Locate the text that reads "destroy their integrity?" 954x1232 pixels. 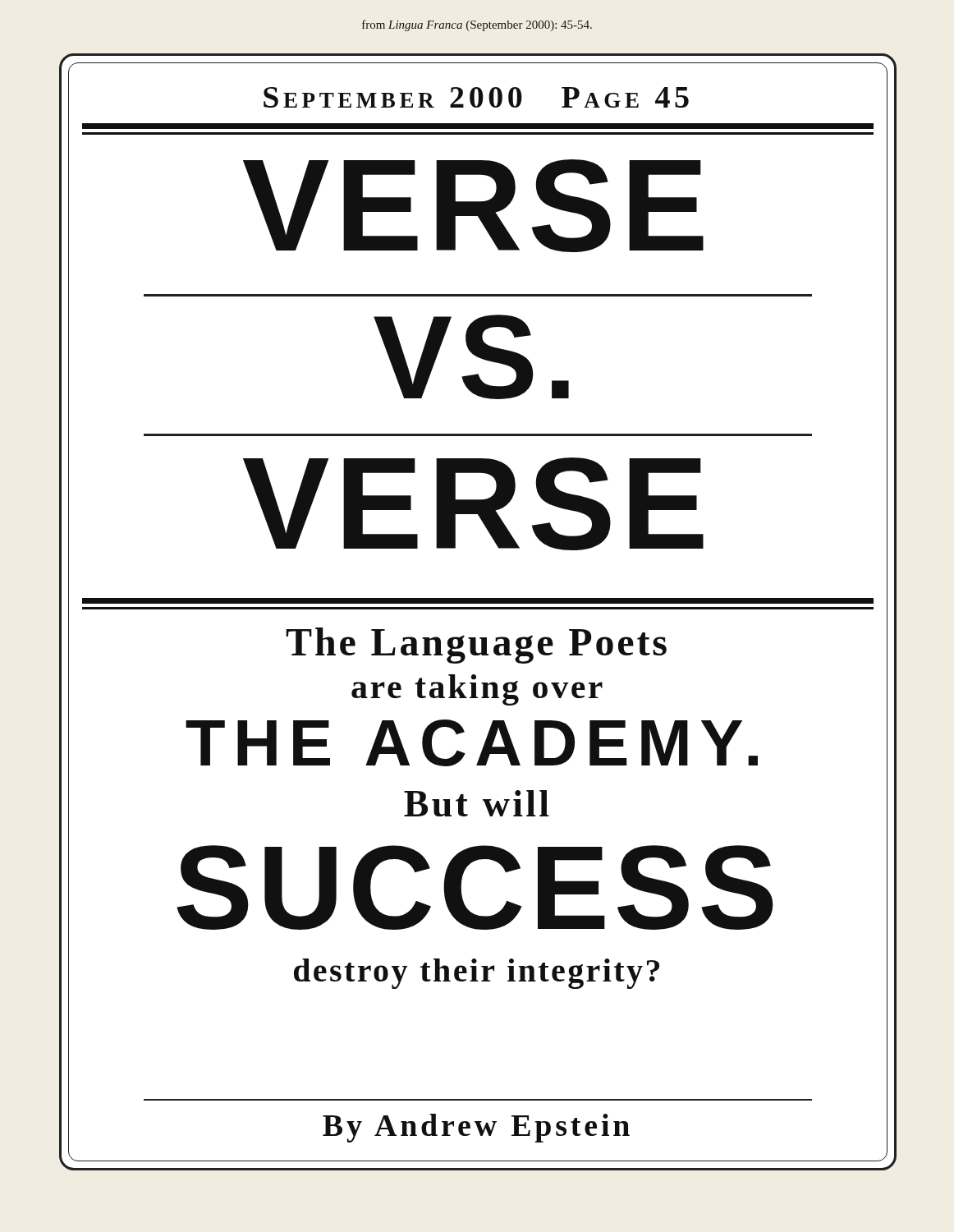coord(478,970)
